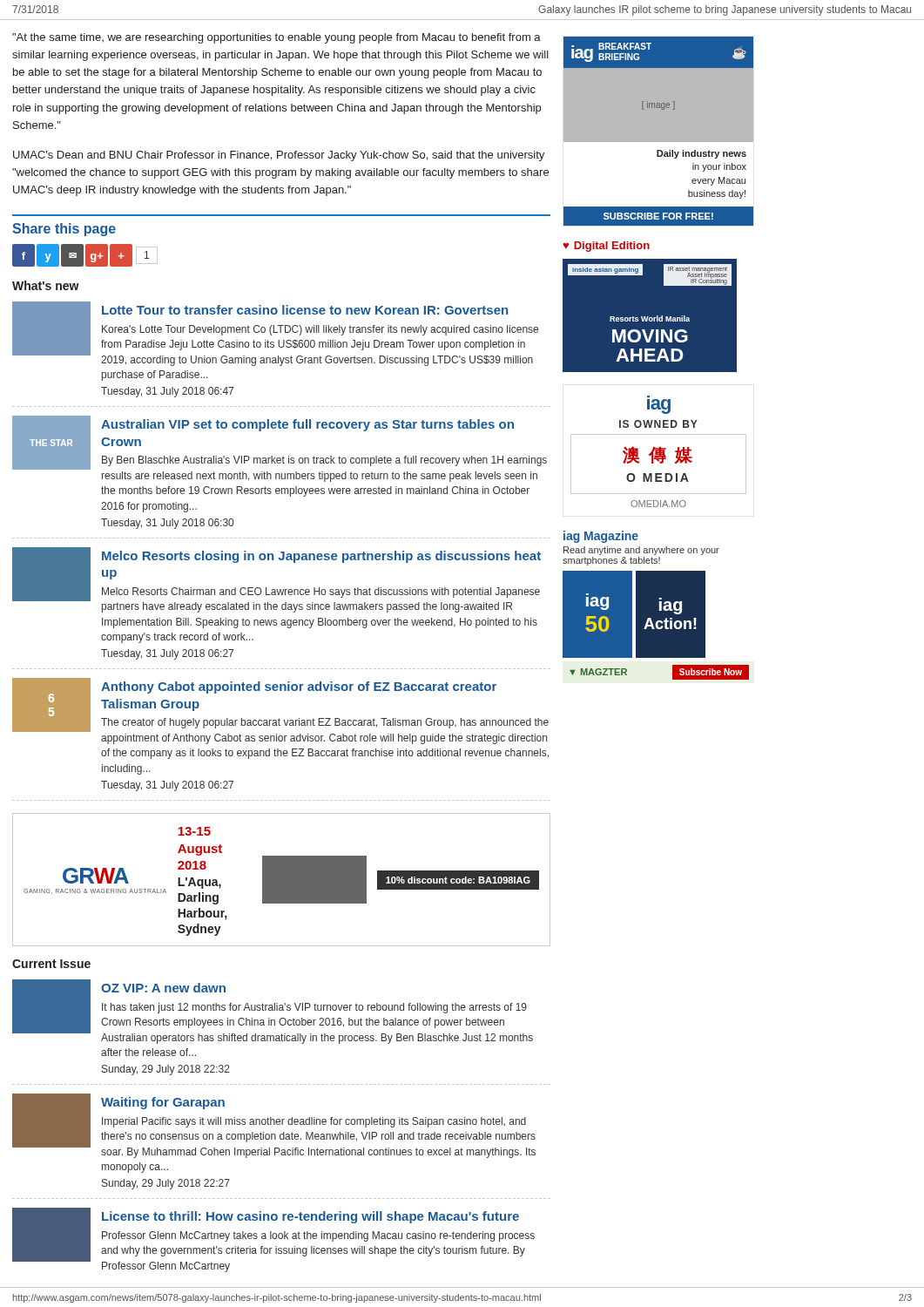This screenshot has height=1307, width=924.
Task: Click on the text block containing "Korea's Lotte Tour Development"
Action: [x=320, y=352]
